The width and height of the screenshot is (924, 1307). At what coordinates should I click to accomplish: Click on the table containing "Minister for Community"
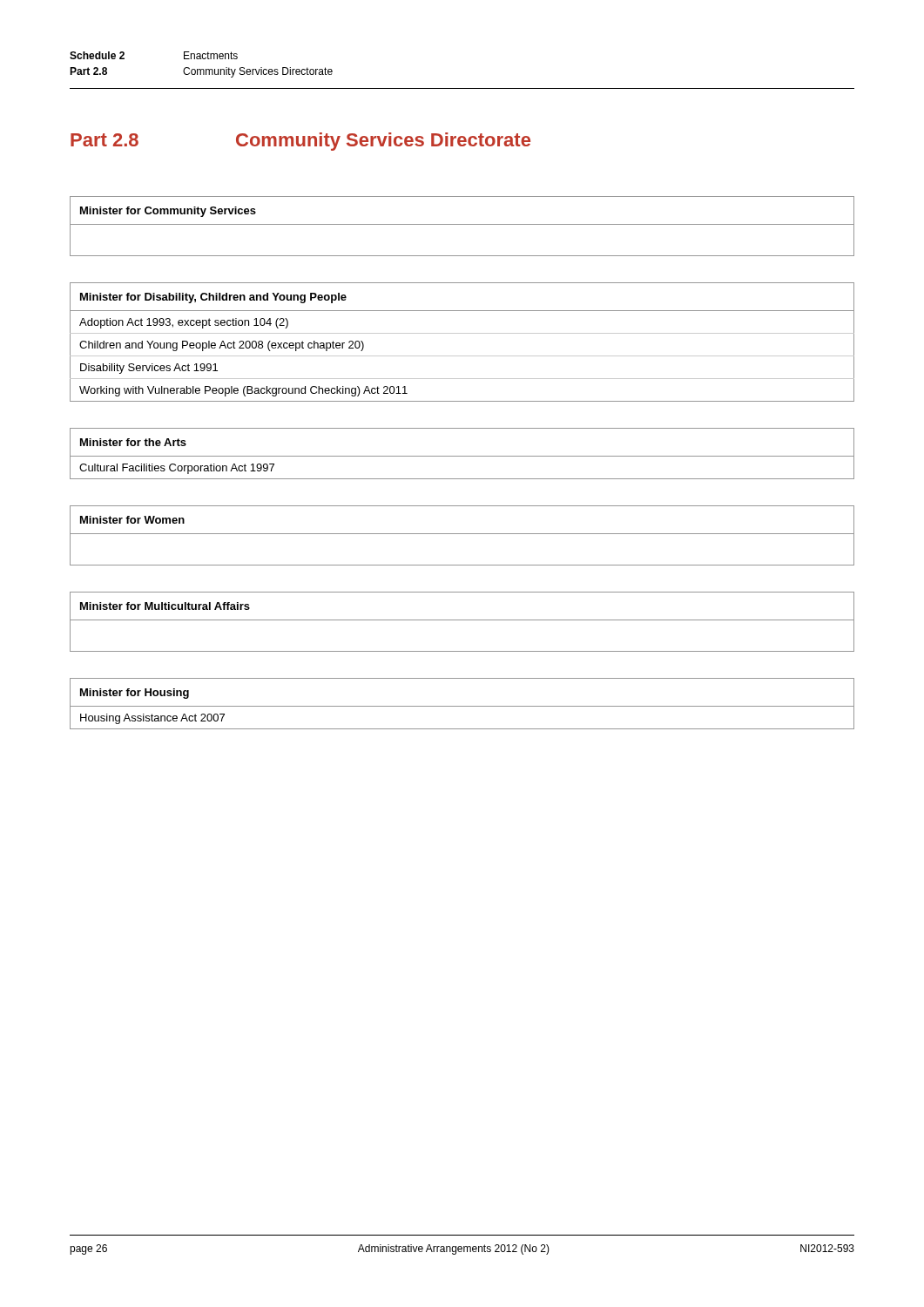(462, 226)
